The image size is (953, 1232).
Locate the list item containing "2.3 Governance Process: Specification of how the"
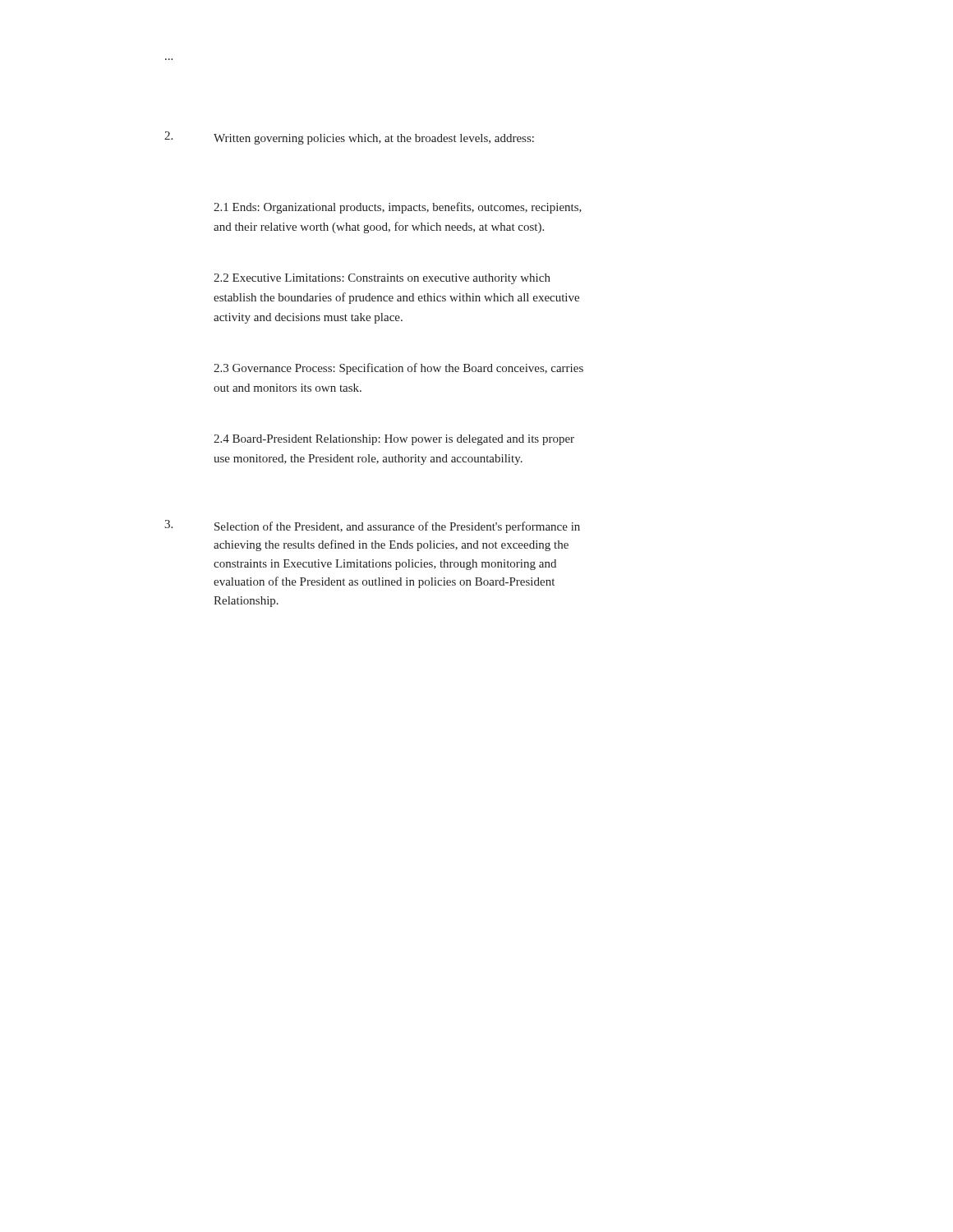point(399,377)
